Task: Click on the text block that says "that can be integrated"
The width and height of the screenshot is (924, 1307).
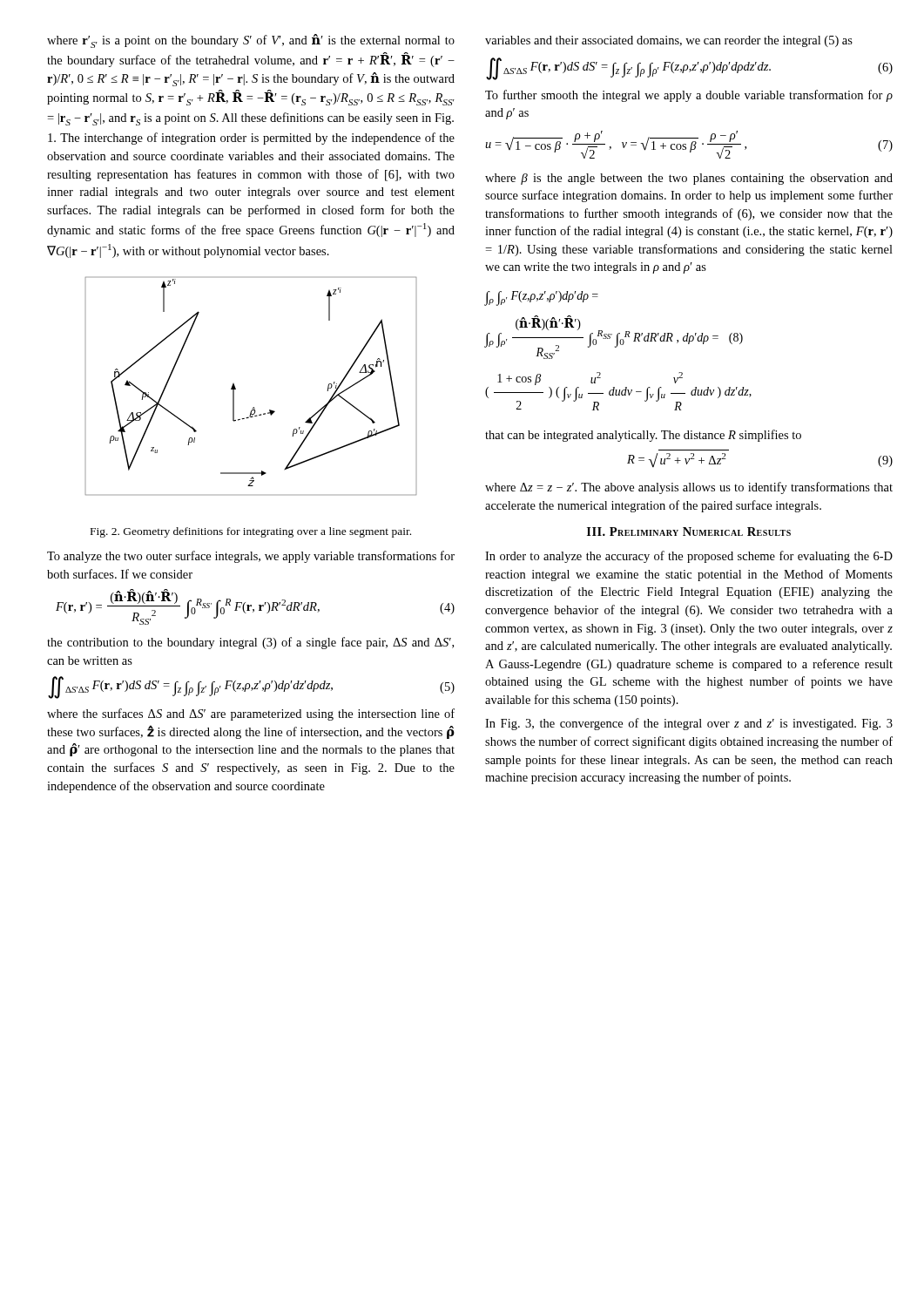Action: click(x=689, y=435)
